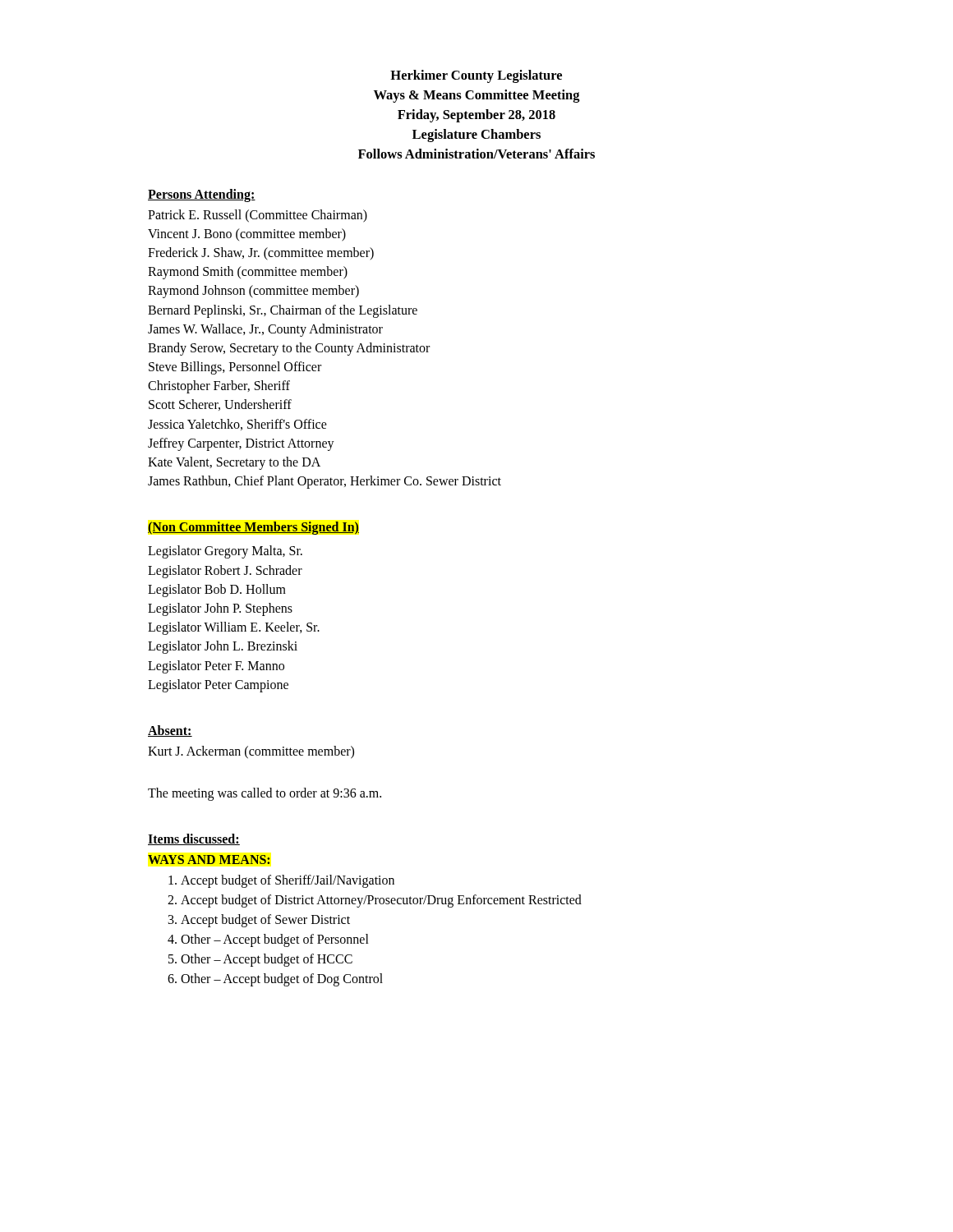This screenshot has width=953, height=1232.
Task: Find the section header on this page that starts "(Non Committee Members"
Action: 253,527
